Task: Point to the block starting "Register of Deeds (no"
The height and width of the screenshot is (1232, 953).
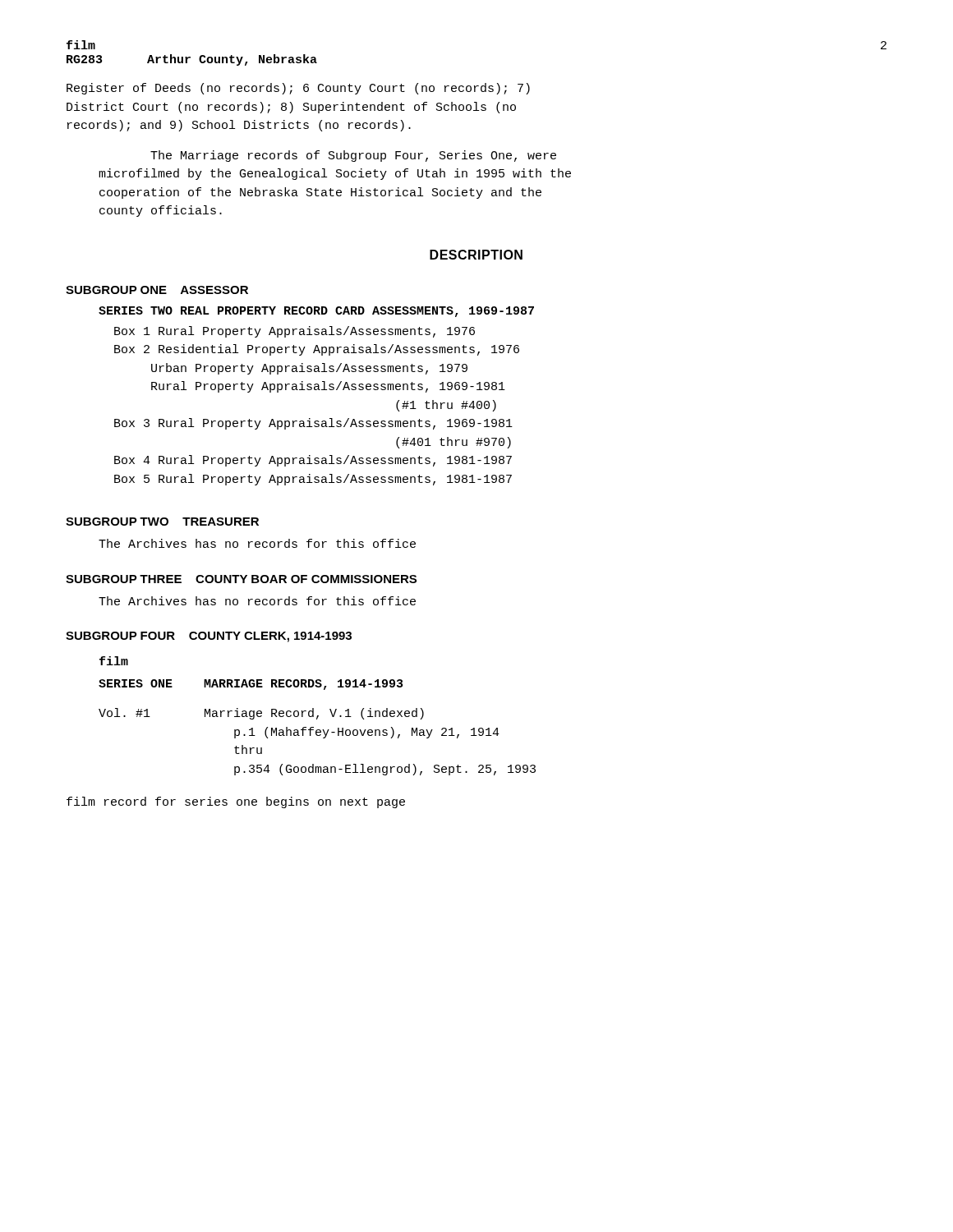Action: 299,108
